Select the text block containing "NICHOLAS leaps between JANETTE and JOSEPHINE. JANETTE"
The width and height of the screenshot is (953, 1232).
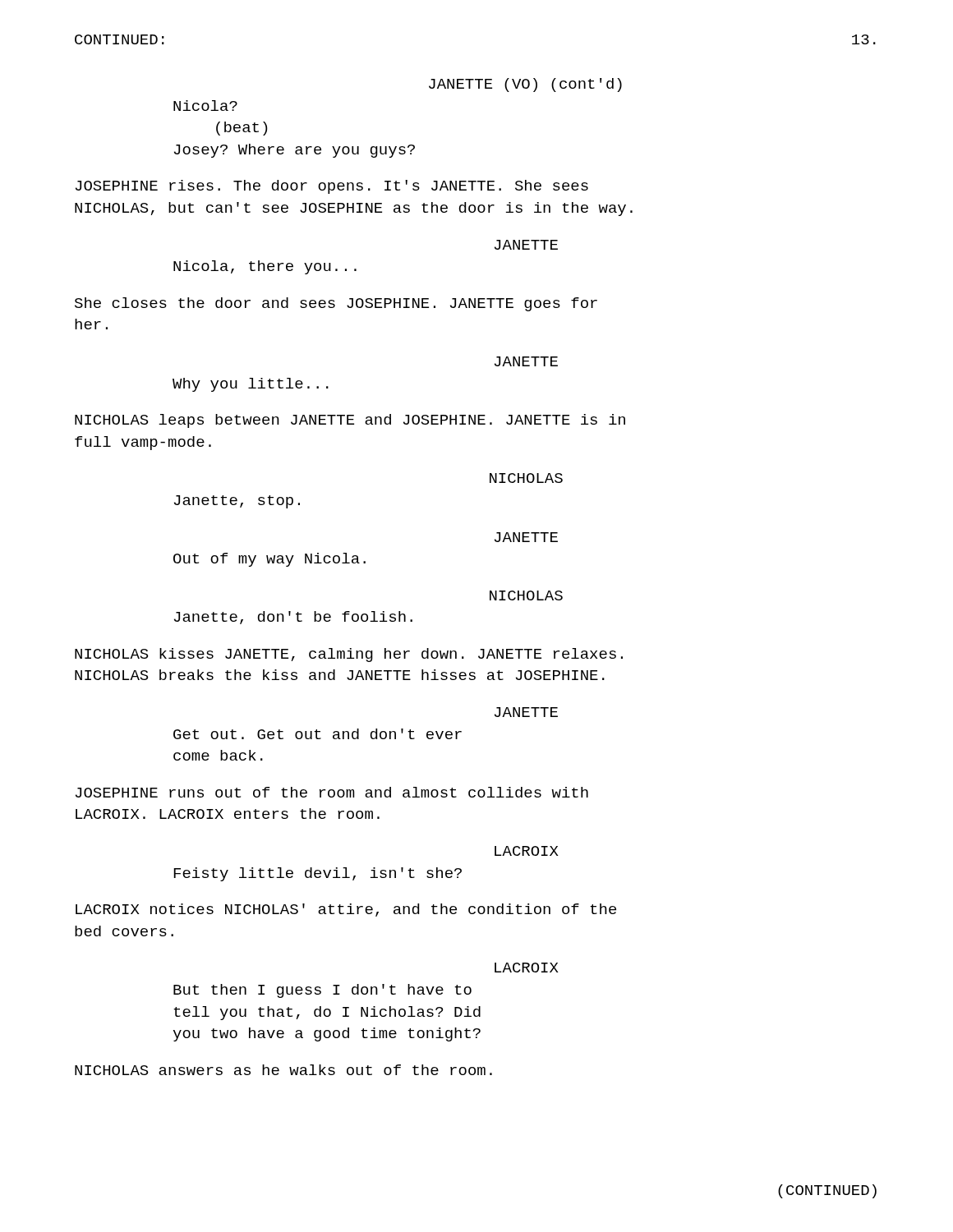(350, 432)
